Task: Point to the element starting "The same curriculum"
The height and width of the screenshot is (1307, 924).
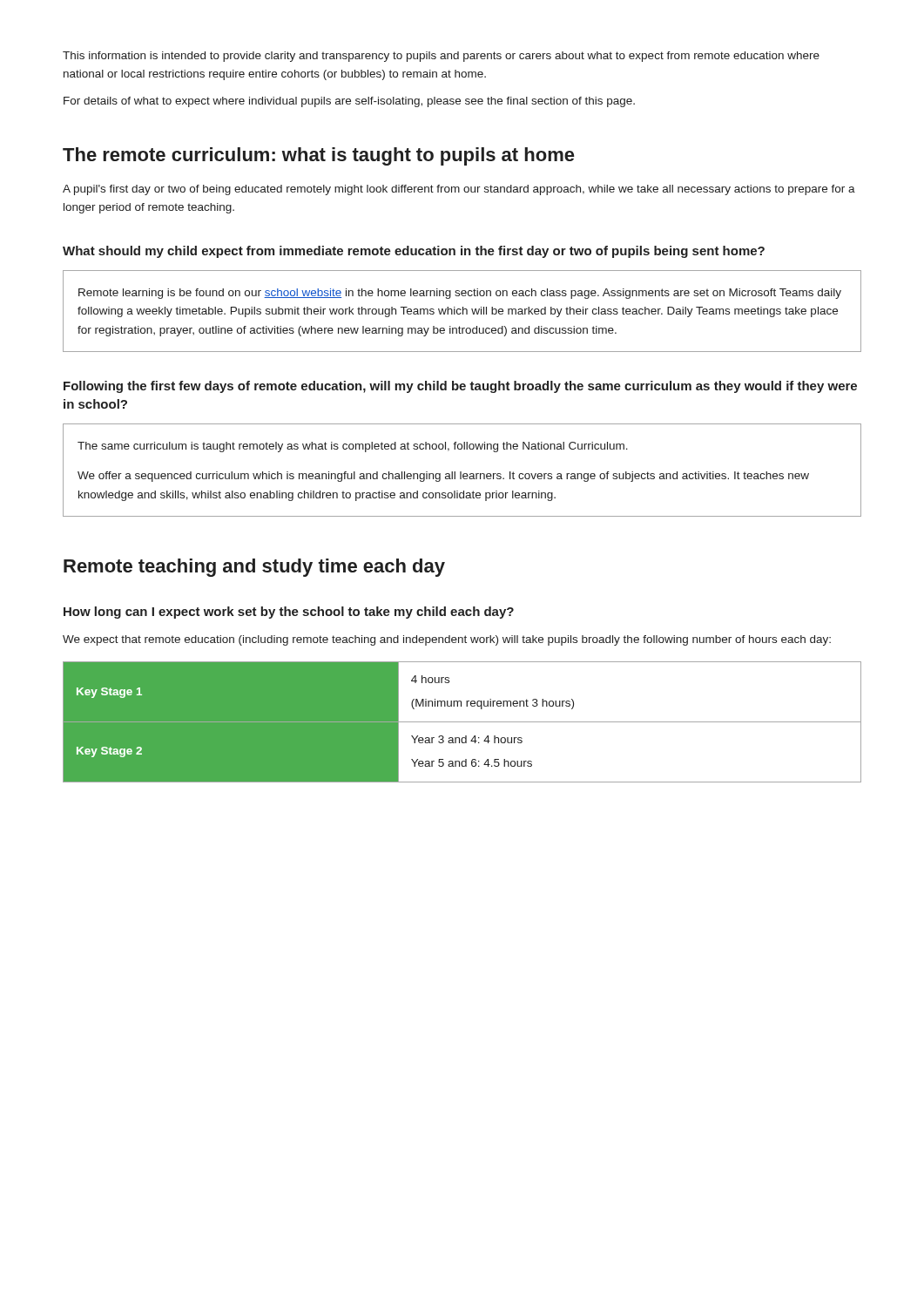Action: tap(462, 470)
